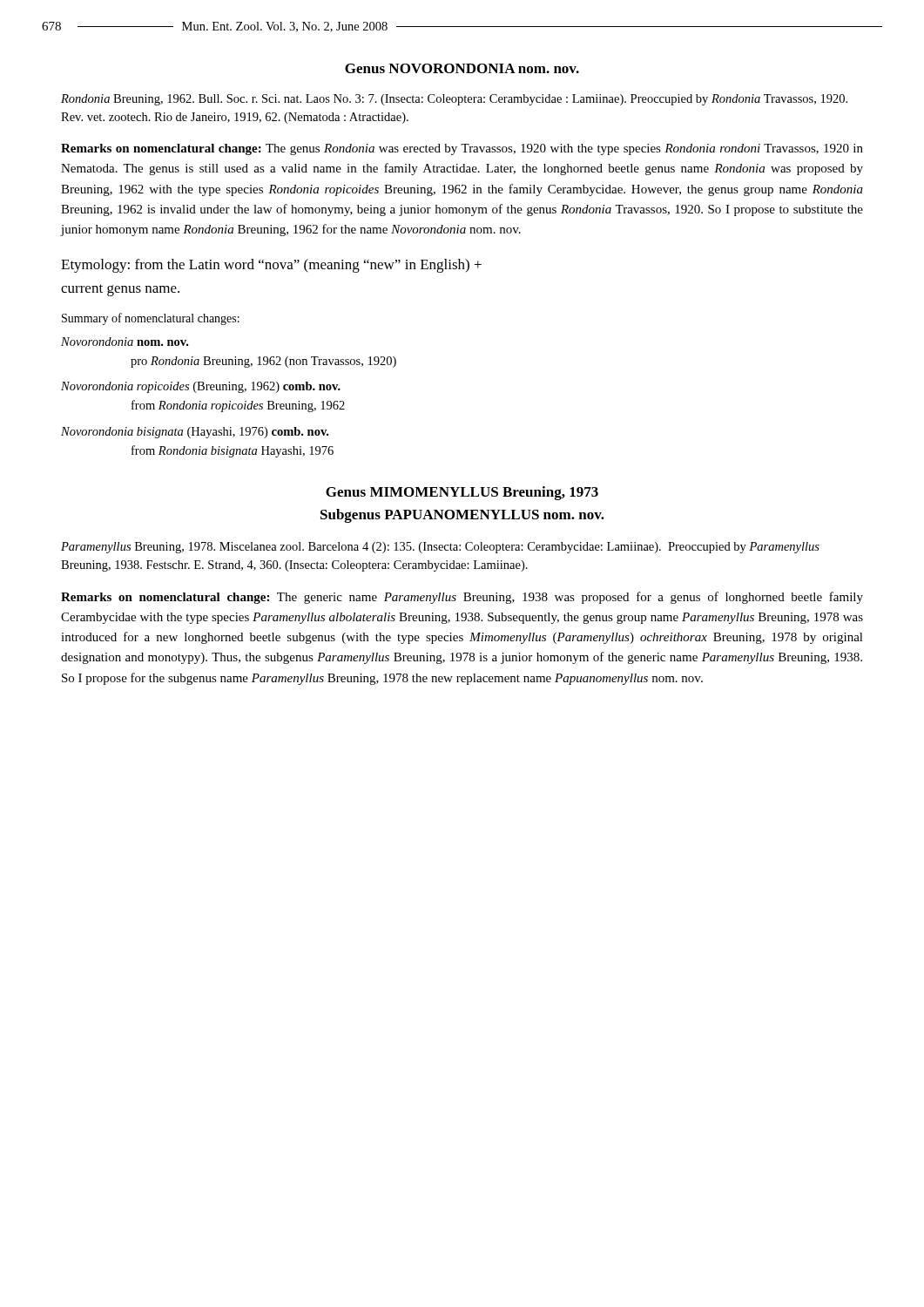Locate the text block with the text "Remarks on nomenclatural change: The generic name Paramenyllus"
The image size is (924, 1307).
pyautogui.click(x=462, y=637)
